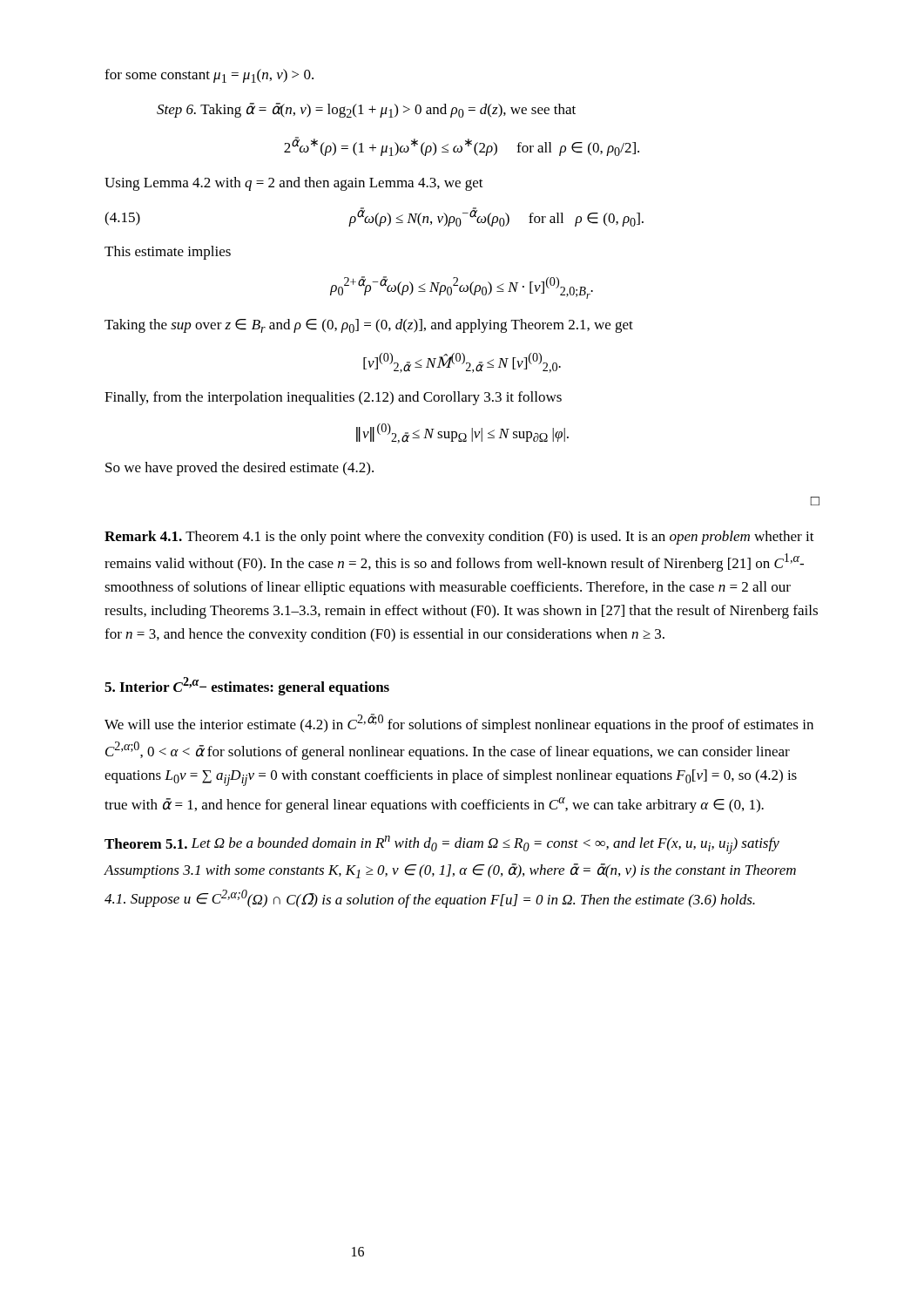This screenshot has height=1307, width=924.
Task: Navigate to the text starting "Step 6. Taking ᾱ = ᾱ(n, ν)"
Action: (x=366, y=111)
